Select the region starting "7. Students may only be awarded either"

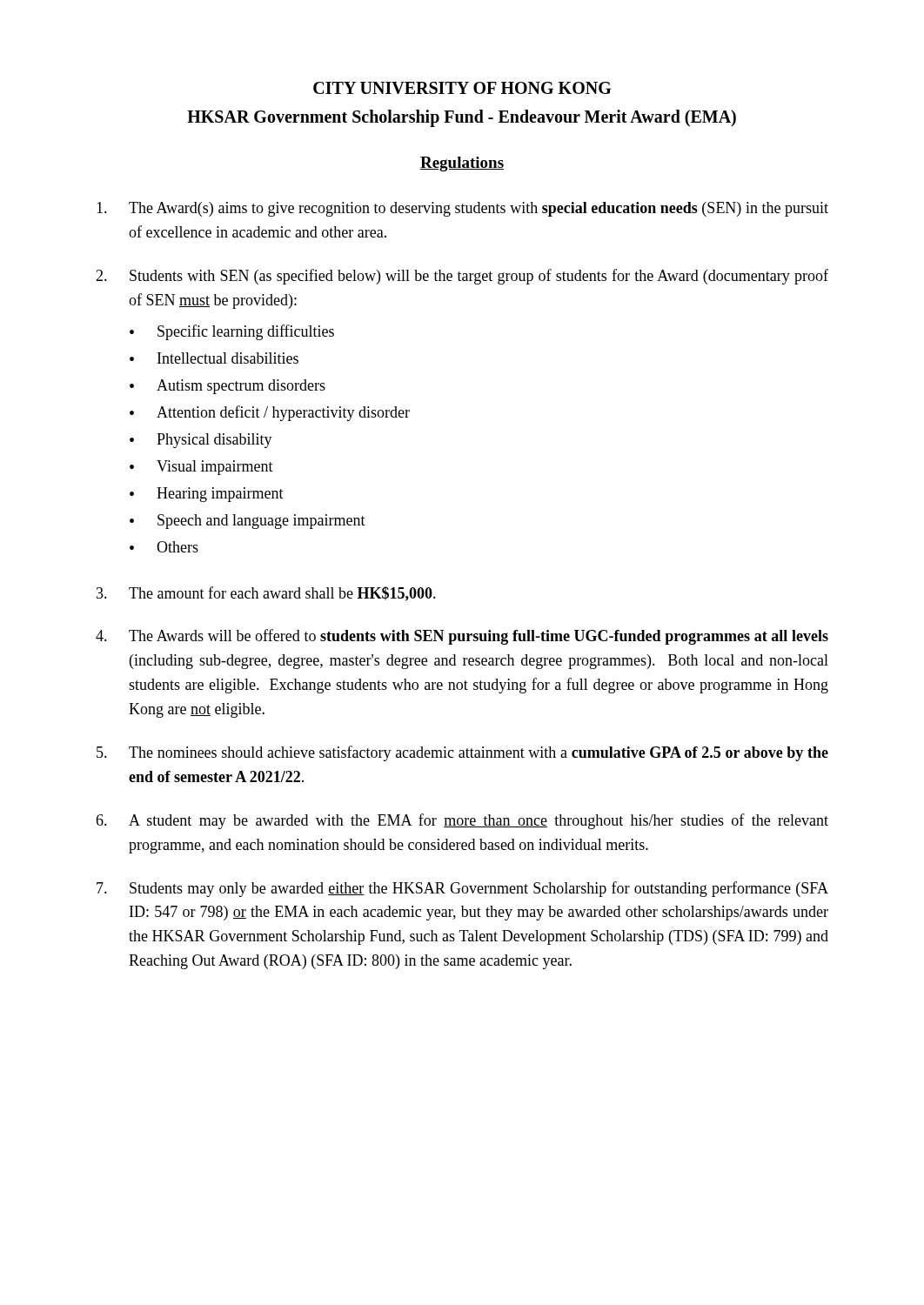(x=462, y=925)
